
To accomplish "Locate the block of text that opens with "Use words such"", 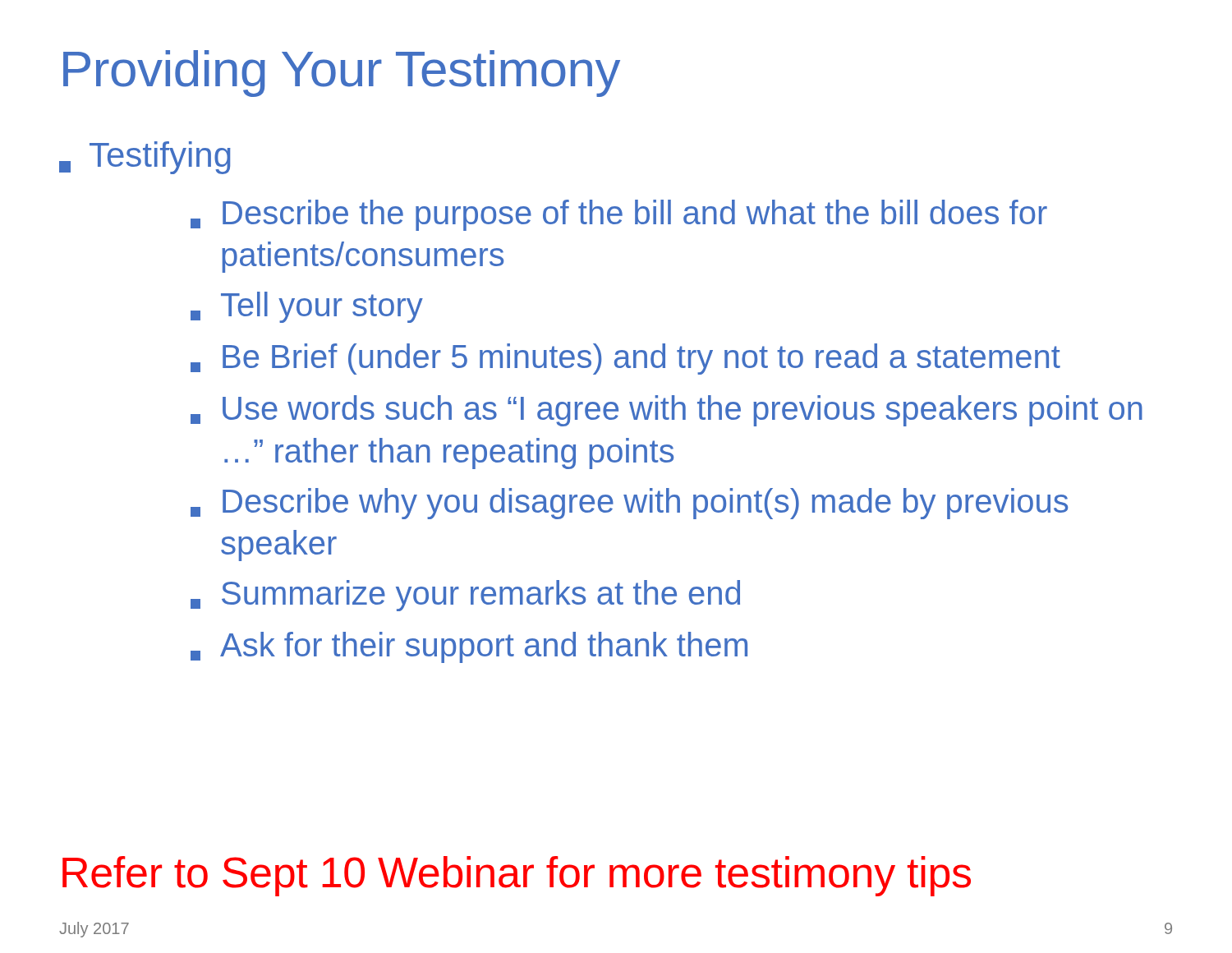I will point(682,430).
